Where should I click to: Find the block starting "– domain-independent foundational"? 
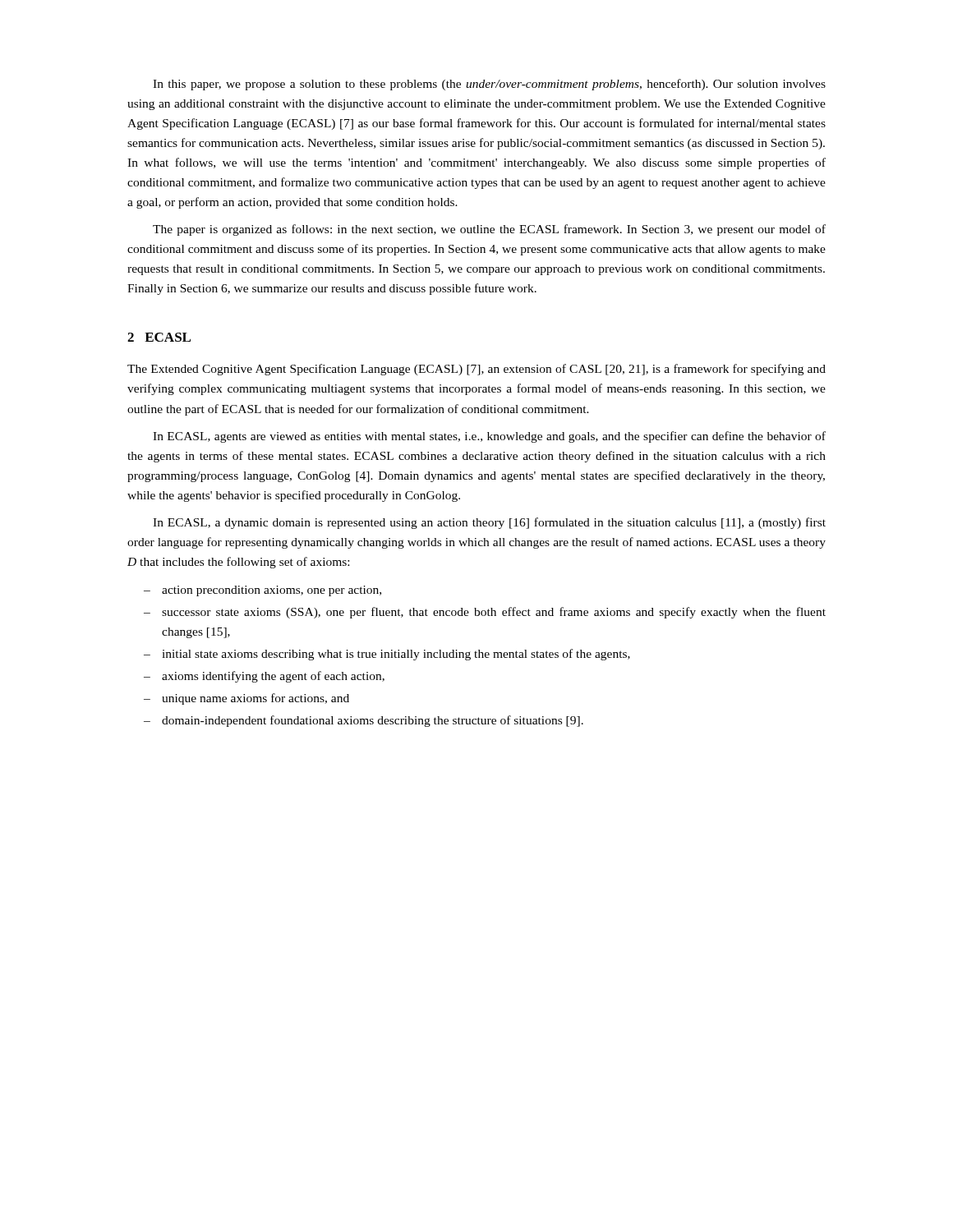485,721
